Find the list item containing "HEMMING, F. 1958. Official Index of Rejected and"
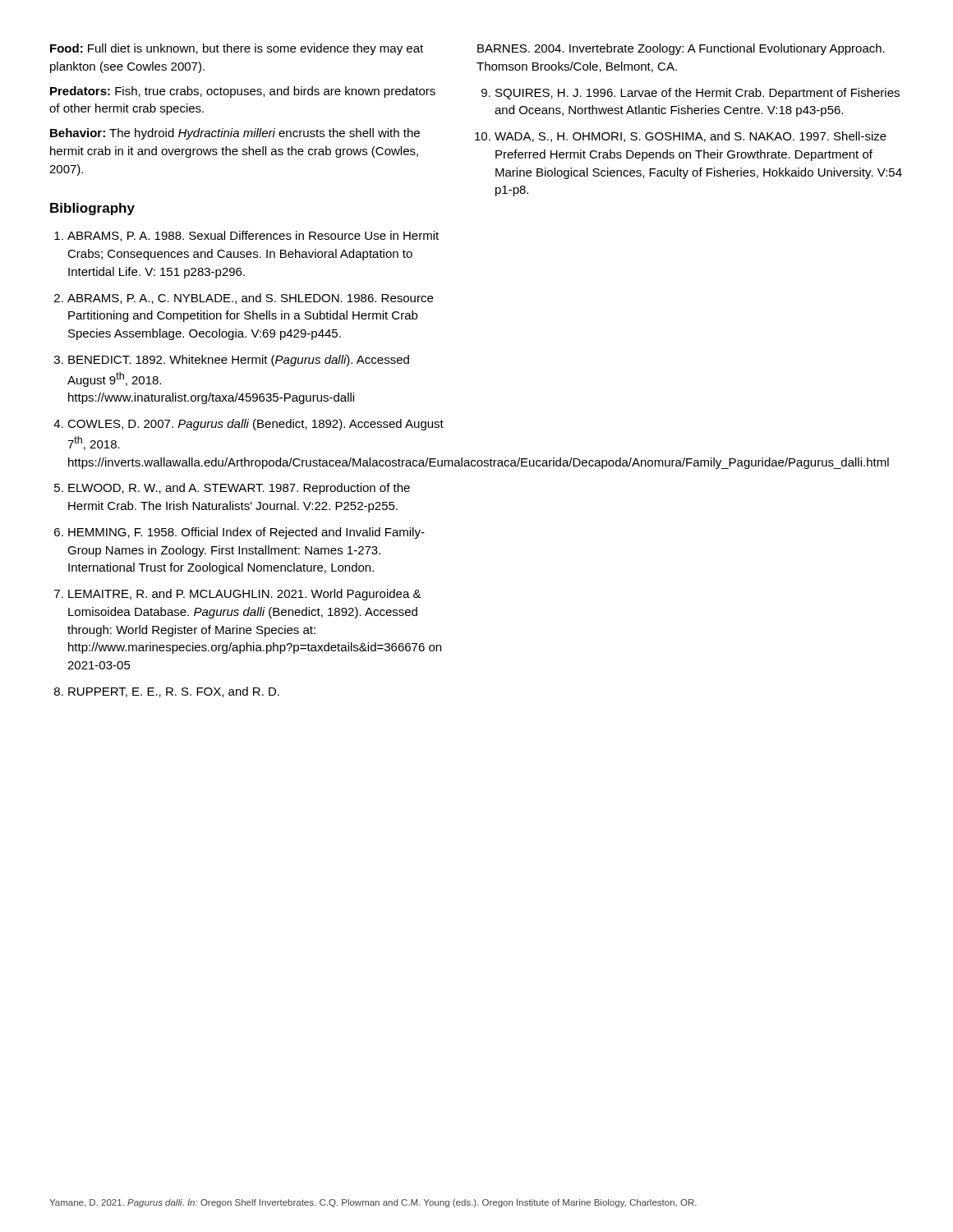953x1232 pixels. click(x=246, y=549)
